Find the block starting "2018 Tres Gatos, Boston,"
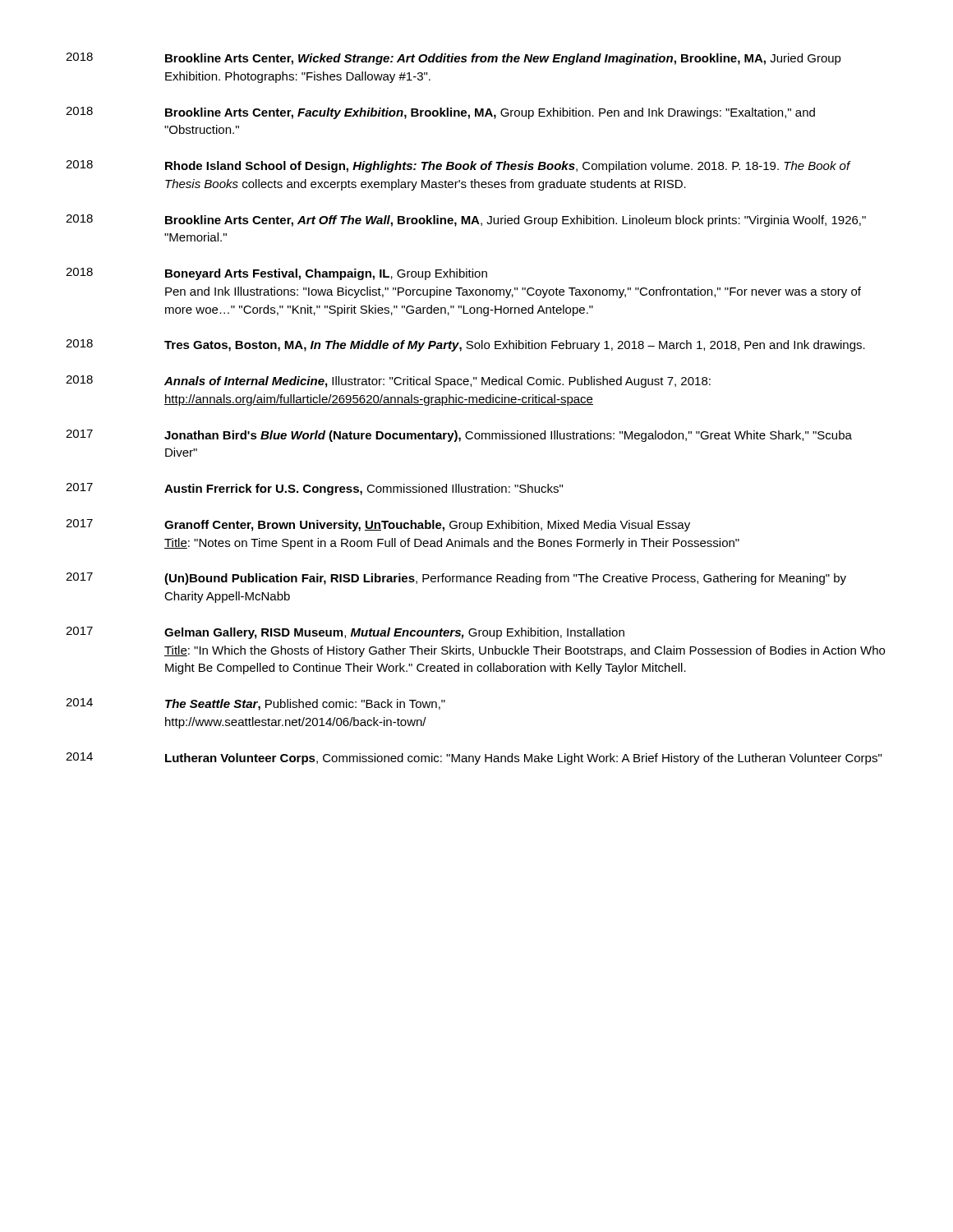953x1232 pixels. point(476,345)
